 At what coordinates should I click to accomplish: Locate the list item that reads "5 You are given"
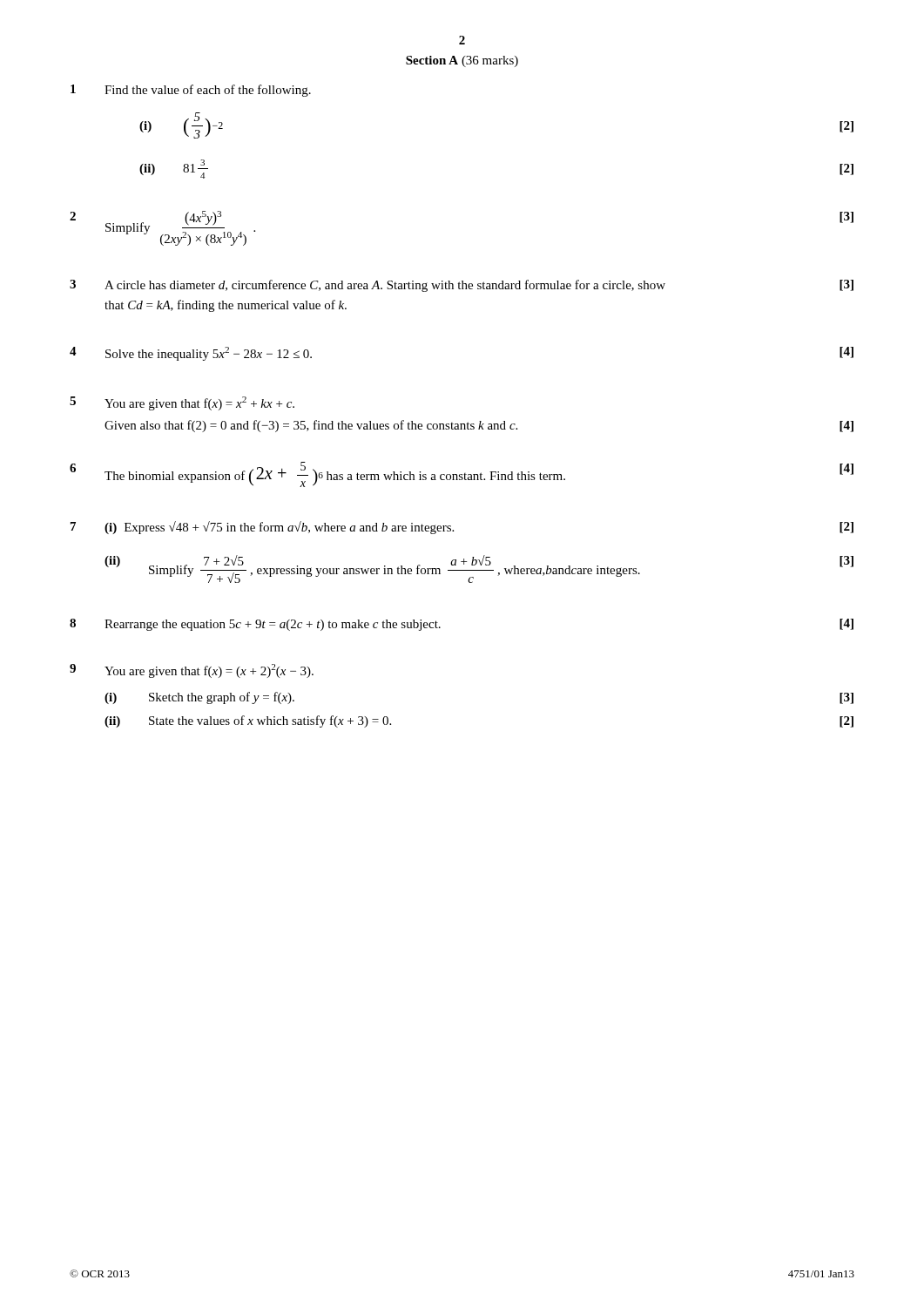pos(182,403)
